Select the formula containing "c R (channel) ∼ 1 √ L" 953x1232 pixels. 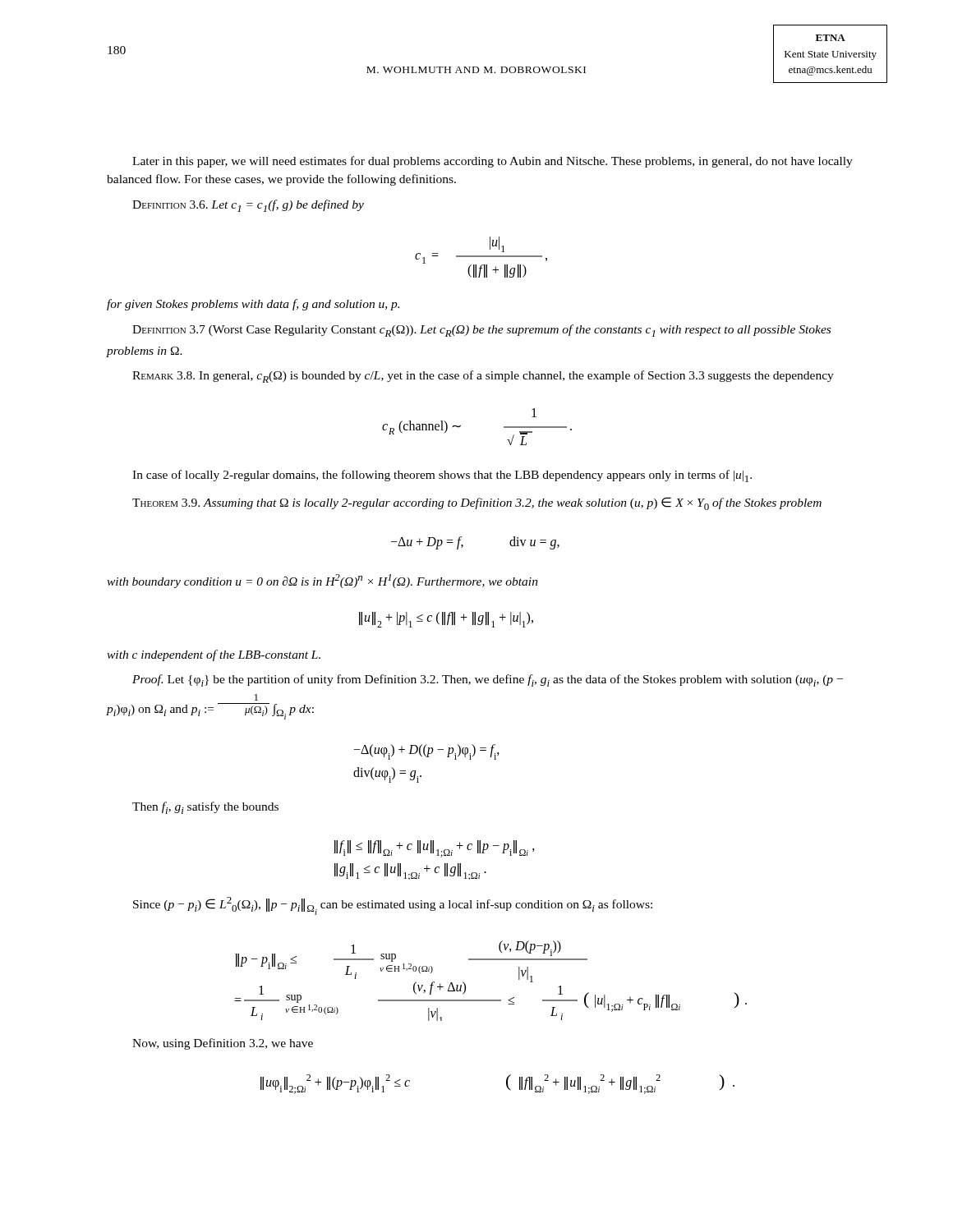(534, 413)
